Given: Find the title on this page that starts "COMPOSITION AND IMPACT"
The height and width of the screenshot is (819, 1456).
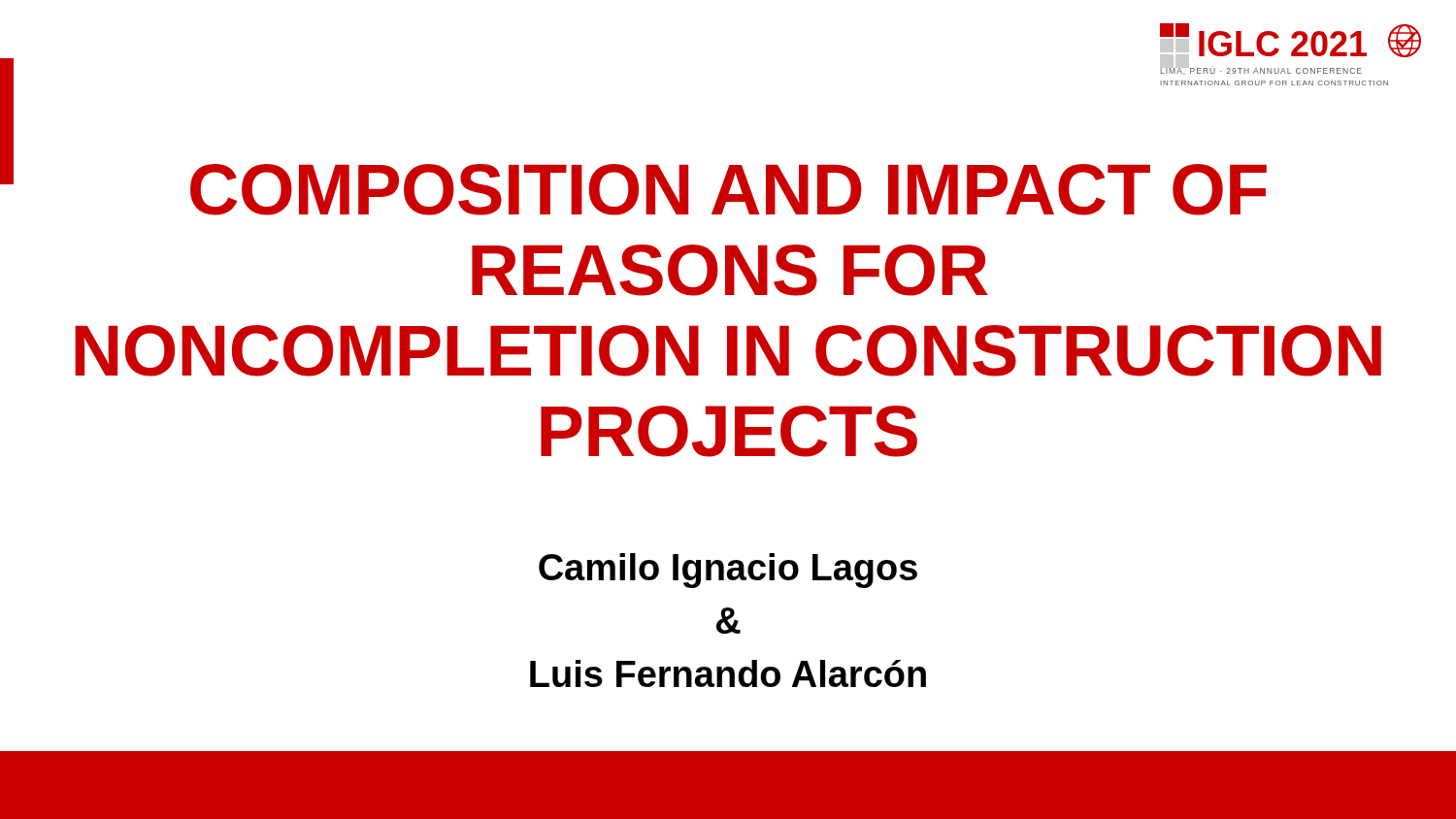Looking at the screenshot, I should tap(728, 311).
